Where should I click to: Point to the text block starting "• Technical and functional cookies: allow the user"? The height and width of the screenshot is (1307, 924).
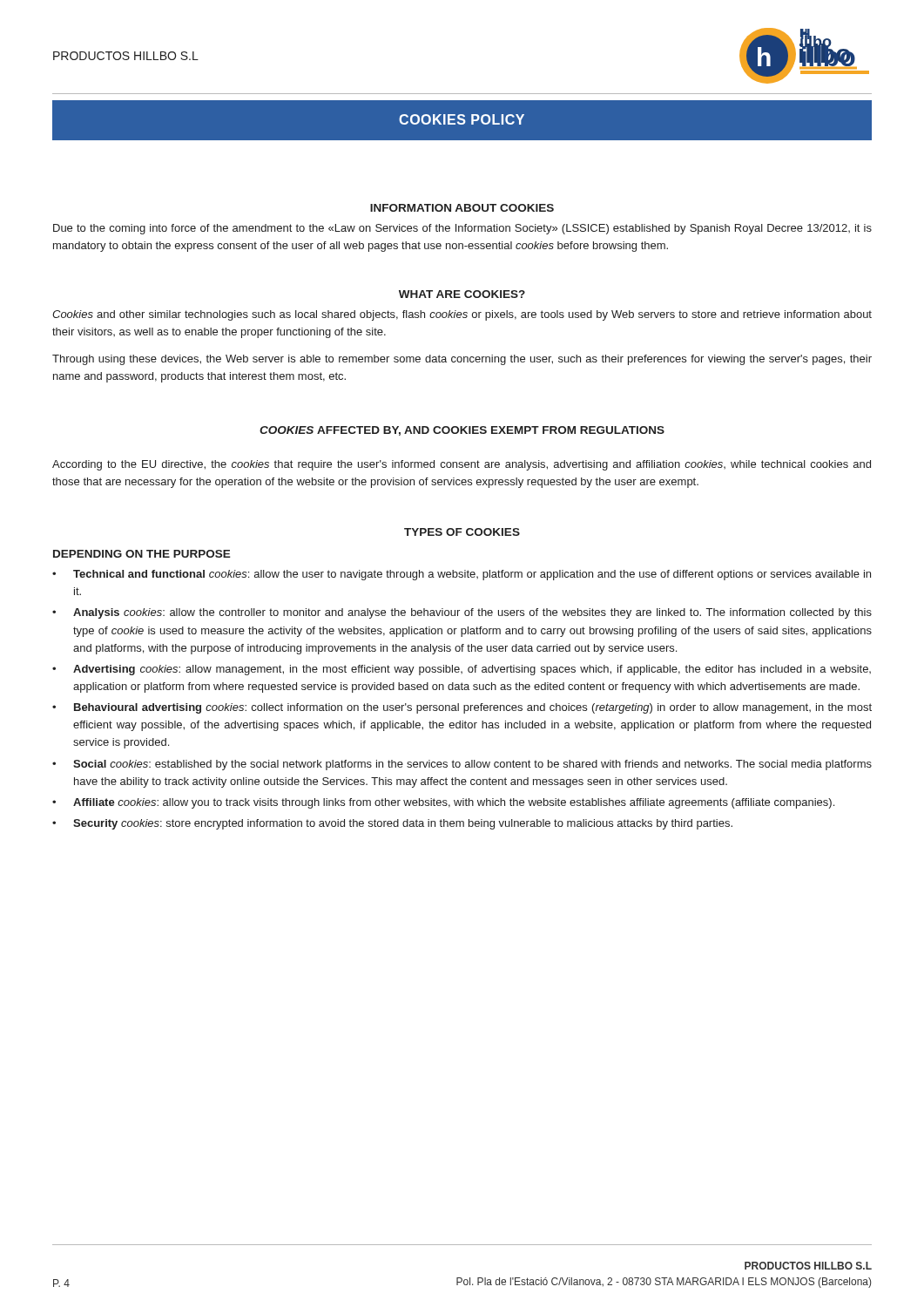click(462, 583)
